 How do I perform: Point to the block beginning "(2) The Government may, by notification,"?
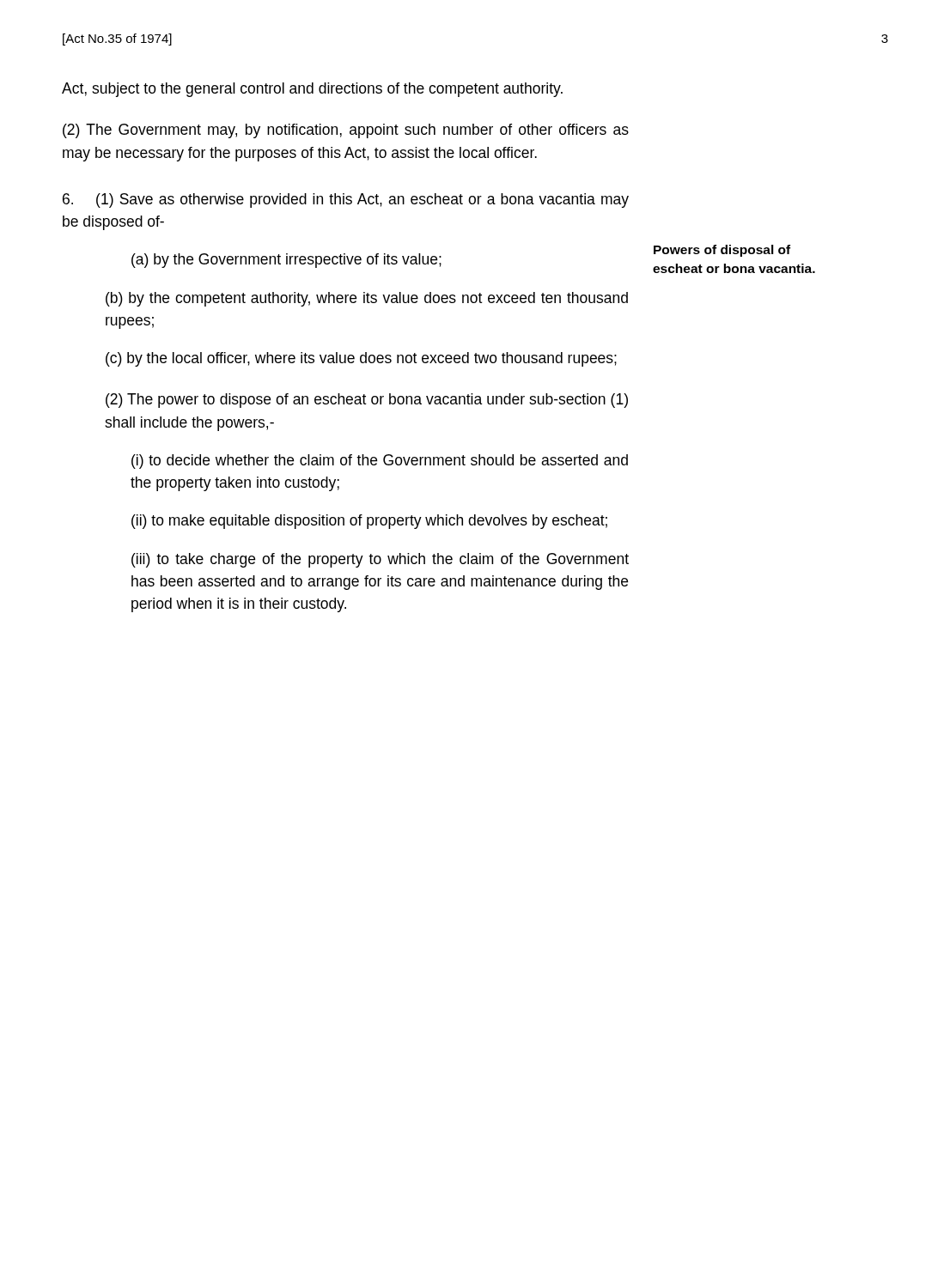pyautogui.click(x=345, y=141)
